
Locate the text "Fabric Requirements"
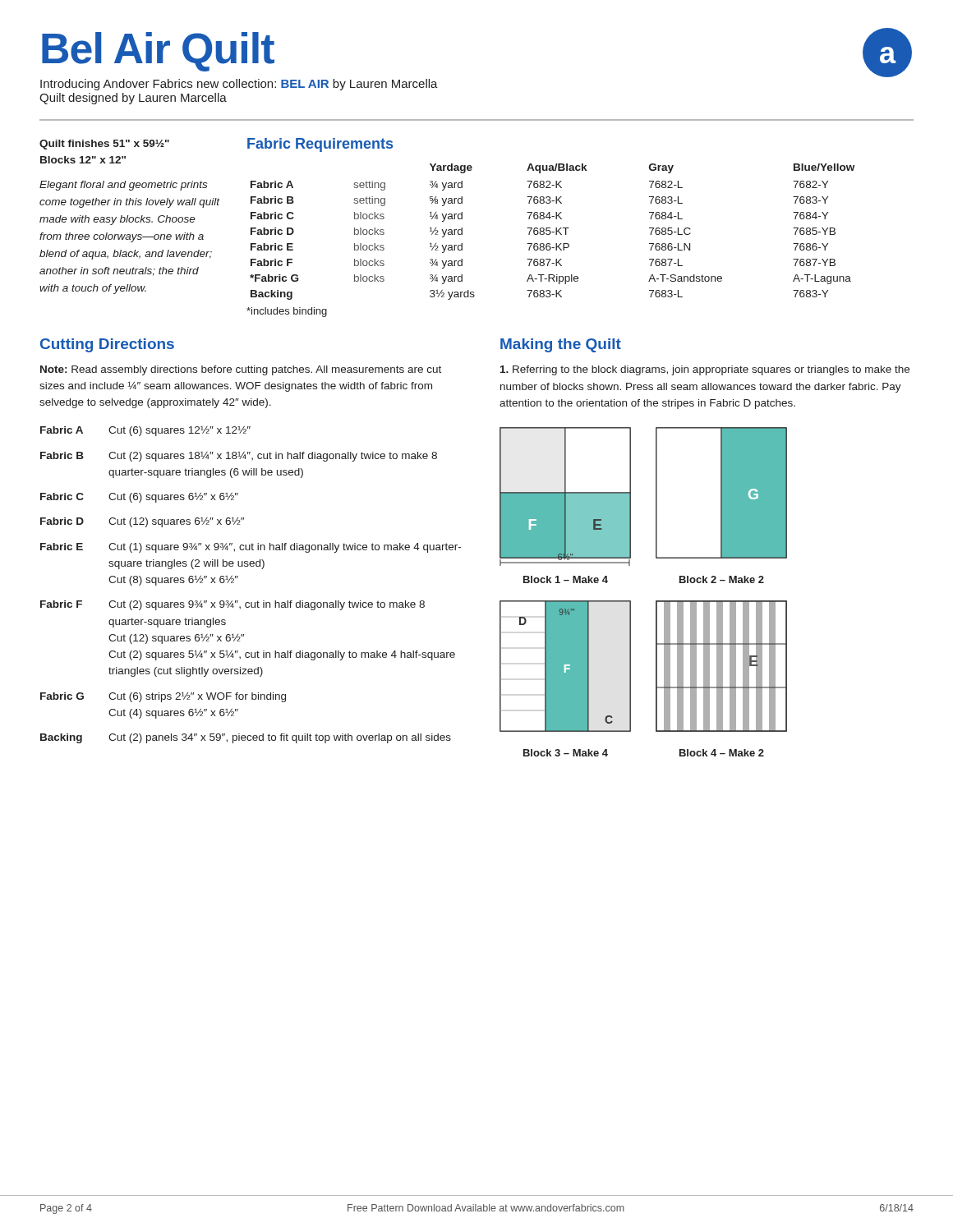coord(320,143)
